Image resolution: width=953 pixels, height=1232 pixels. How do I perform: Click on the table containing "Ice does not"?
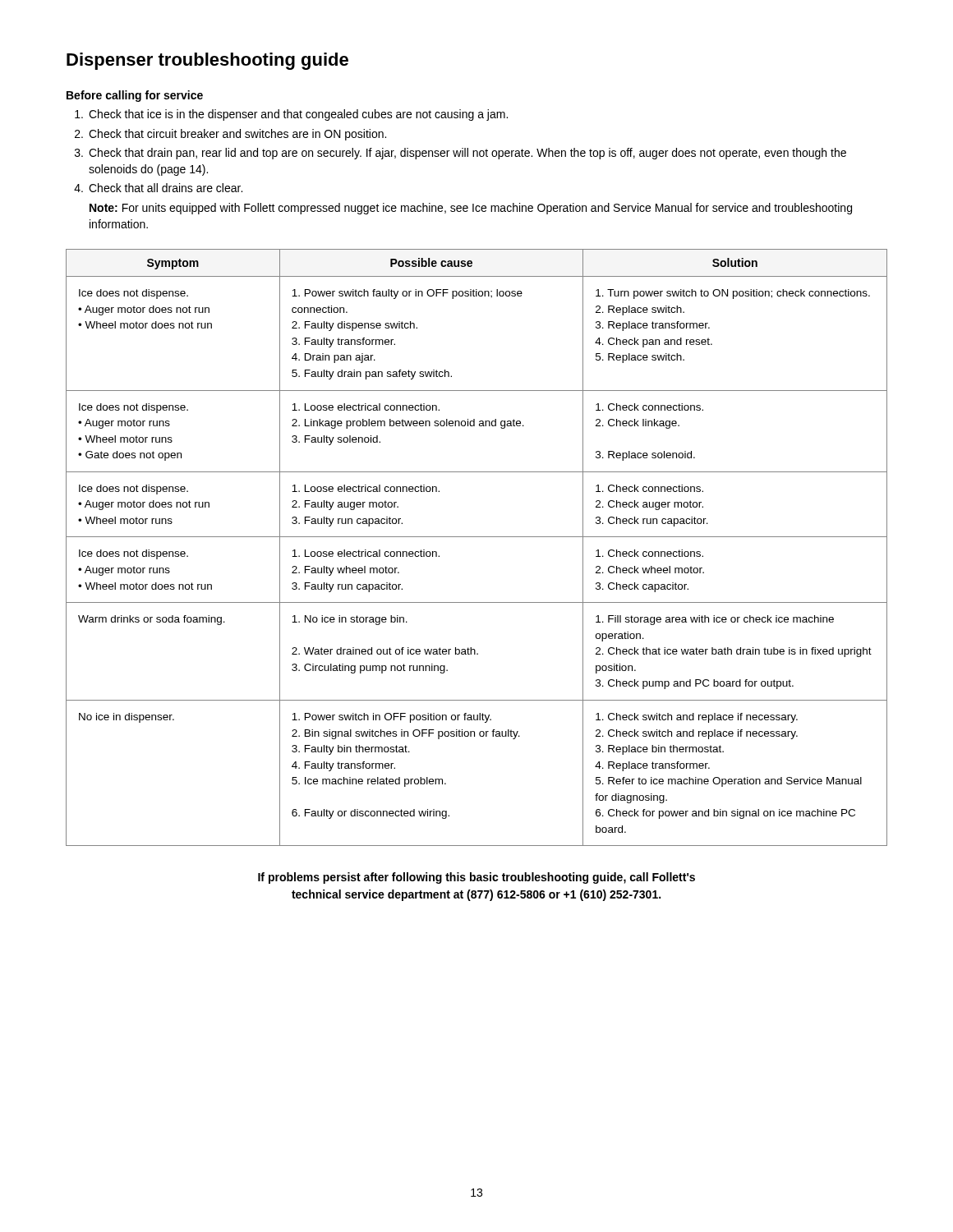point(476,548)
